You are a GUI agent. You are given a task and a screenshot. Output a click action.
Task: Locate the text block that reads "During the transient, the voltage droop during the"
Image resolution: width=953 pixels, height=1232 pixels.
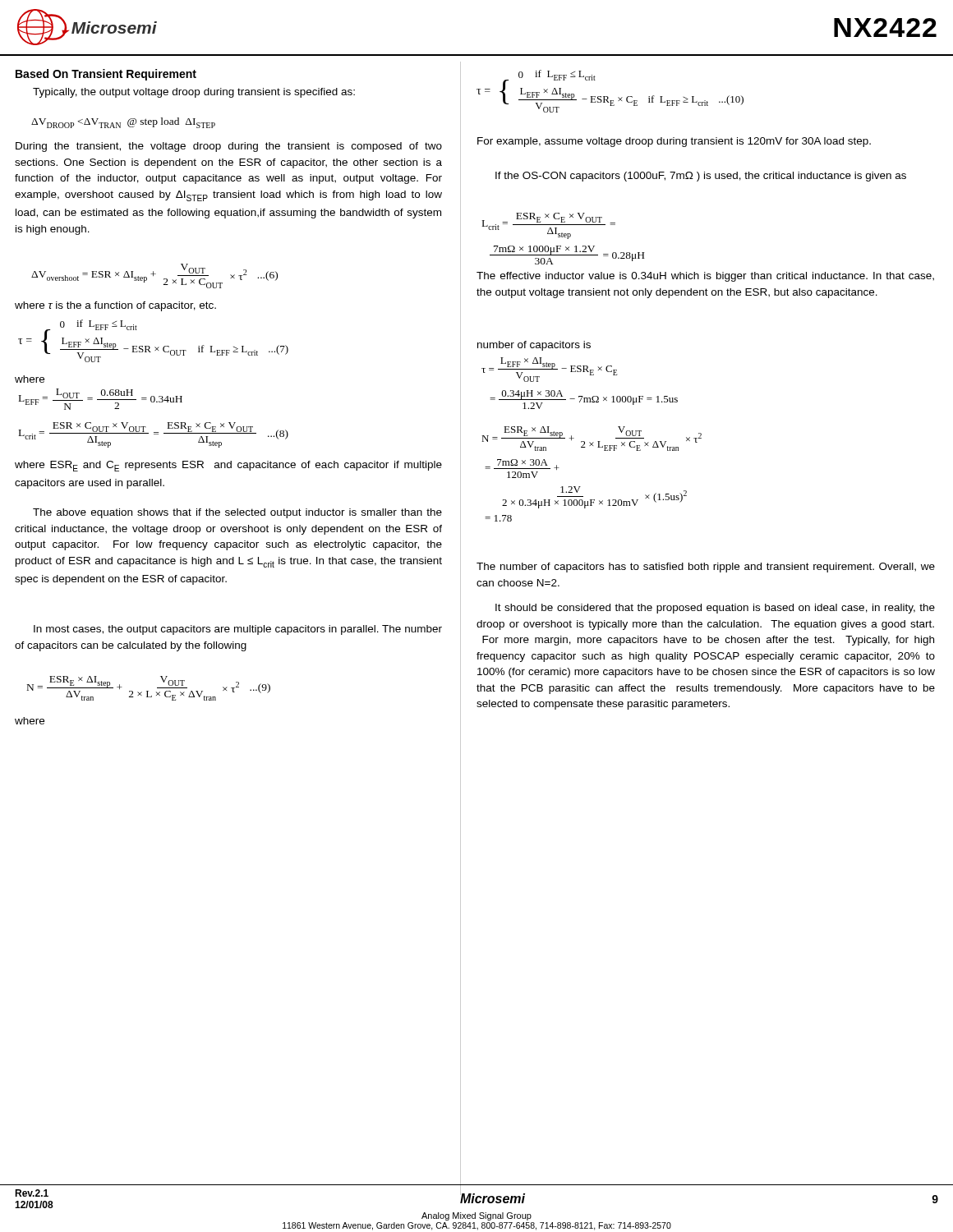[228, 187]
